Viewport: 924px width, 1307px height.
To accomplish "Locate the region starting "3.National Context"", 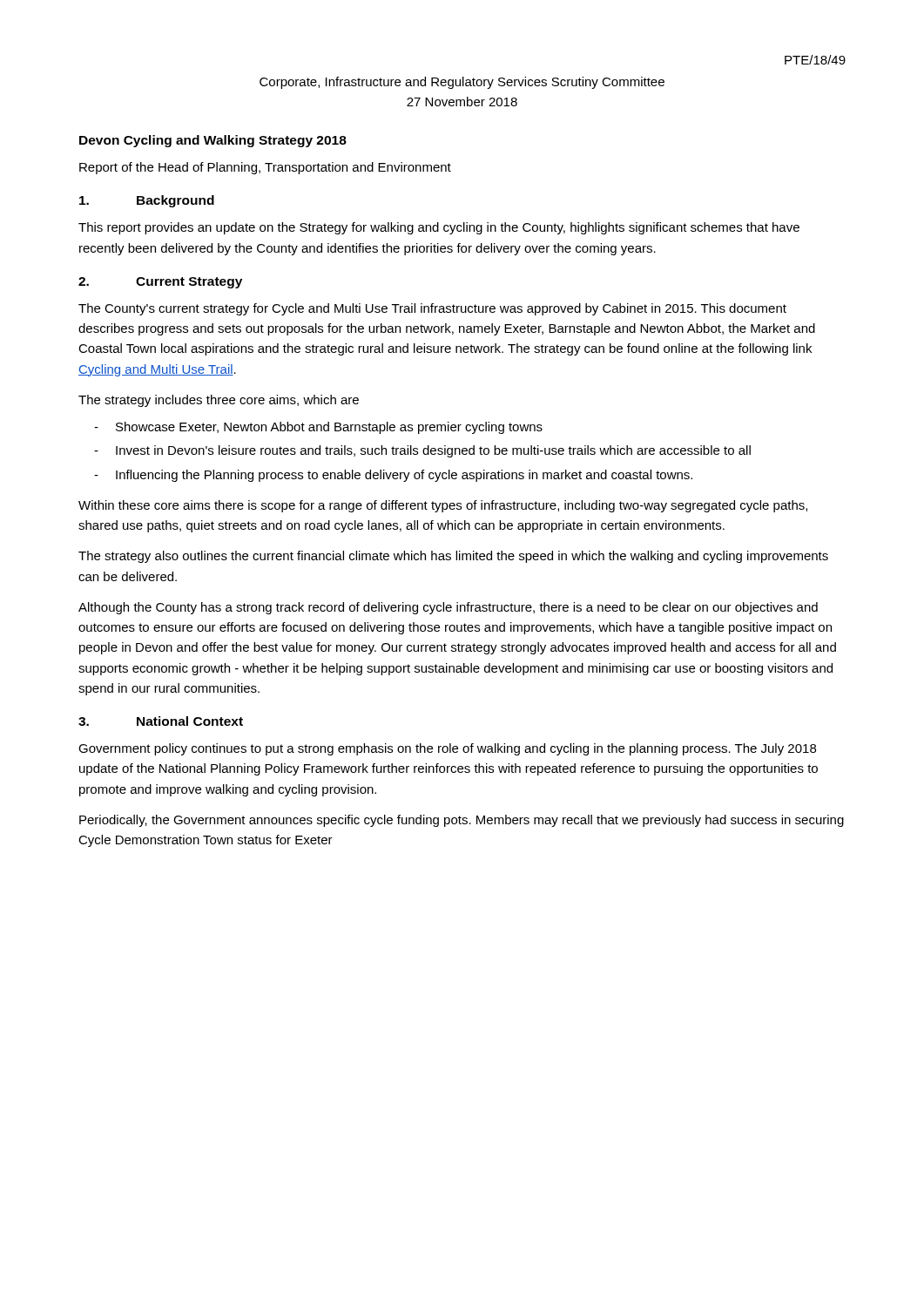I will click(x=161, y=721).
